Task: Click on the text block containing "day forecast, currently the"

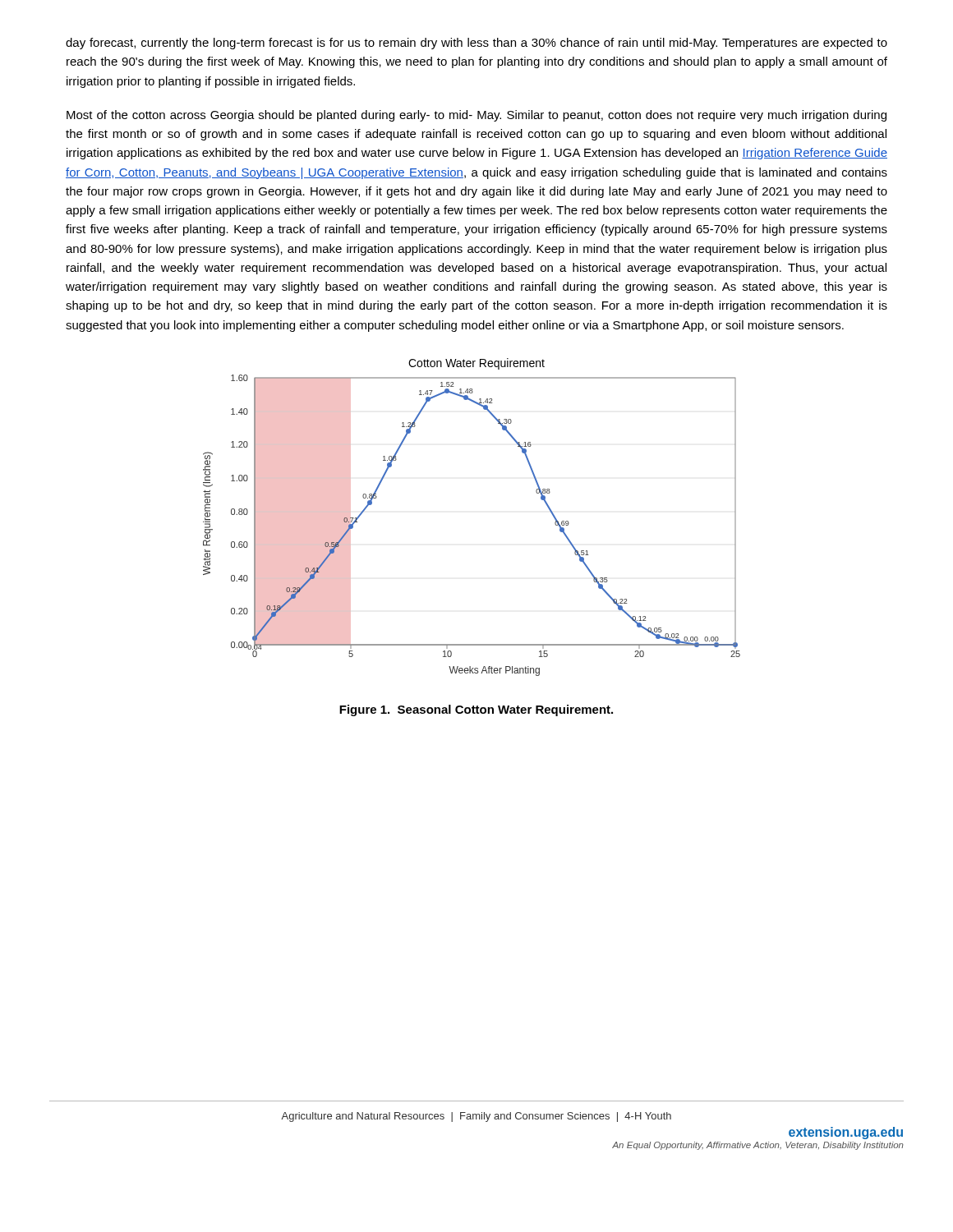Action: (x=476, y=61)
